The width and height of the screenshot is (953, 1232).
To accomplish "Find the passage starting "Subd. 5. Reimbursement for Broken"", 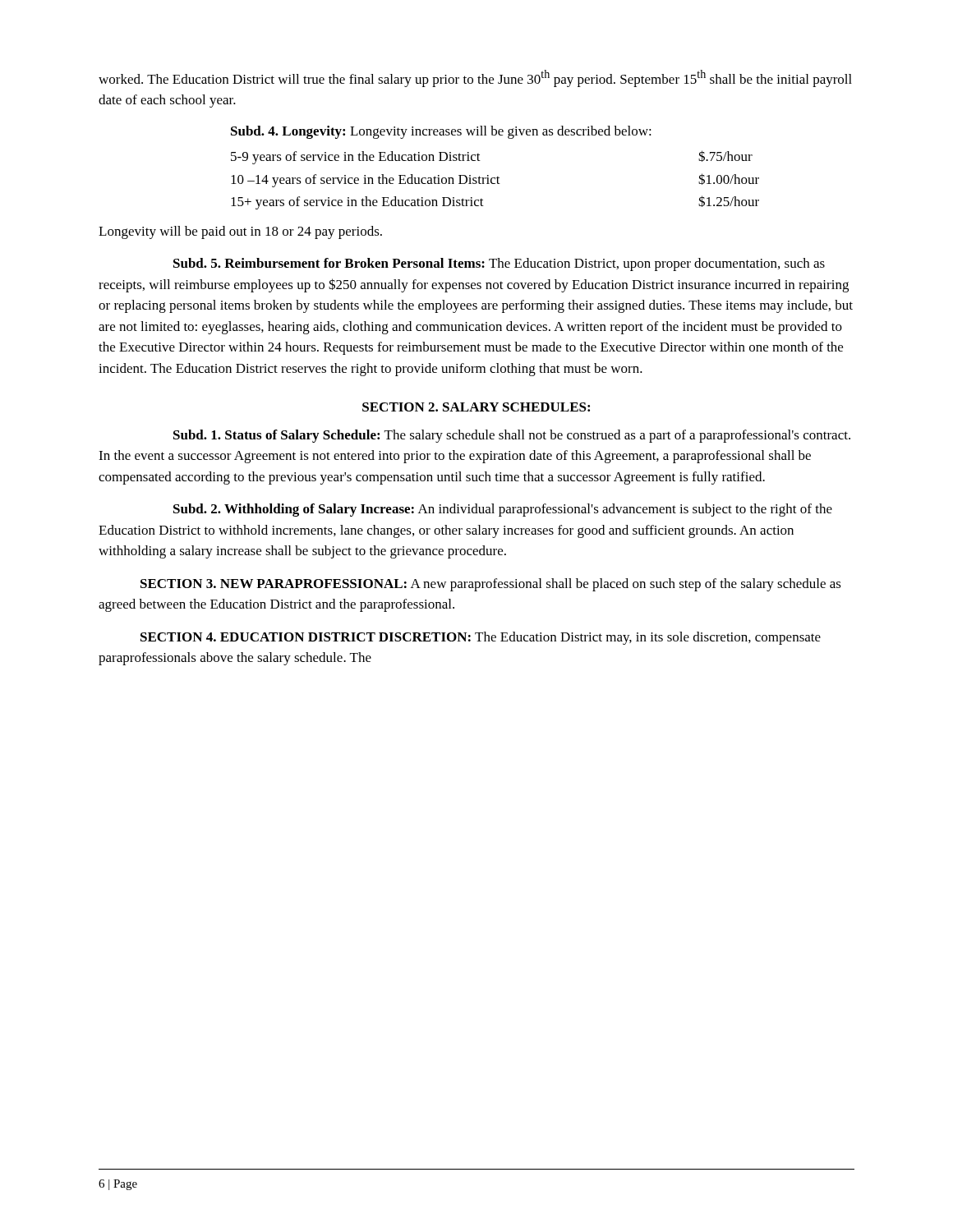I will (476, 316).
